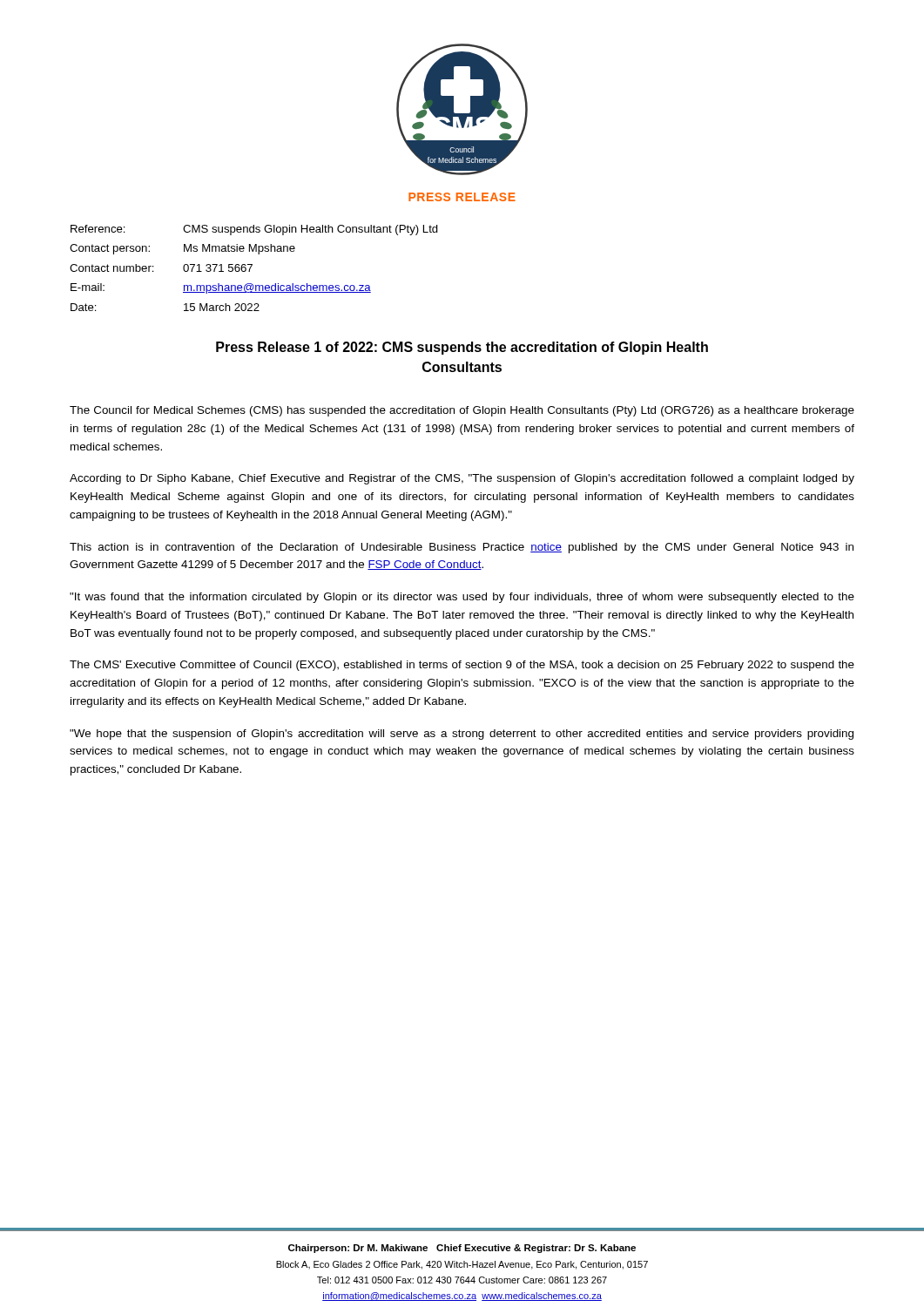Locate the block starting "According to Dr Sipho Kabane, Chief"

pyautogui.click(x=462, y=496)
